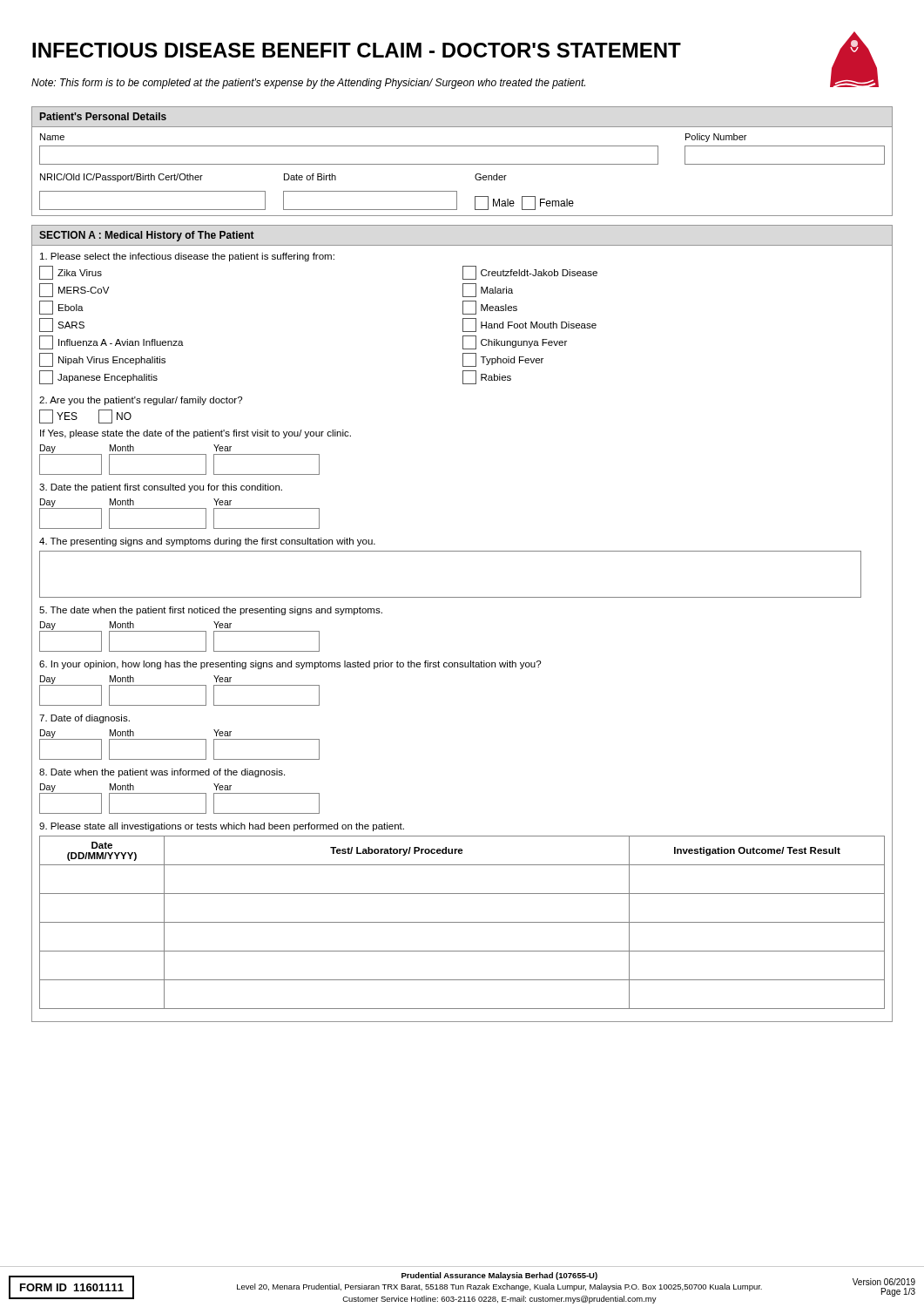Find the block on this page that starts "Are you the patient's regular/"
The width and height of the screenshot is (924, 1307).
coord(141,400)
